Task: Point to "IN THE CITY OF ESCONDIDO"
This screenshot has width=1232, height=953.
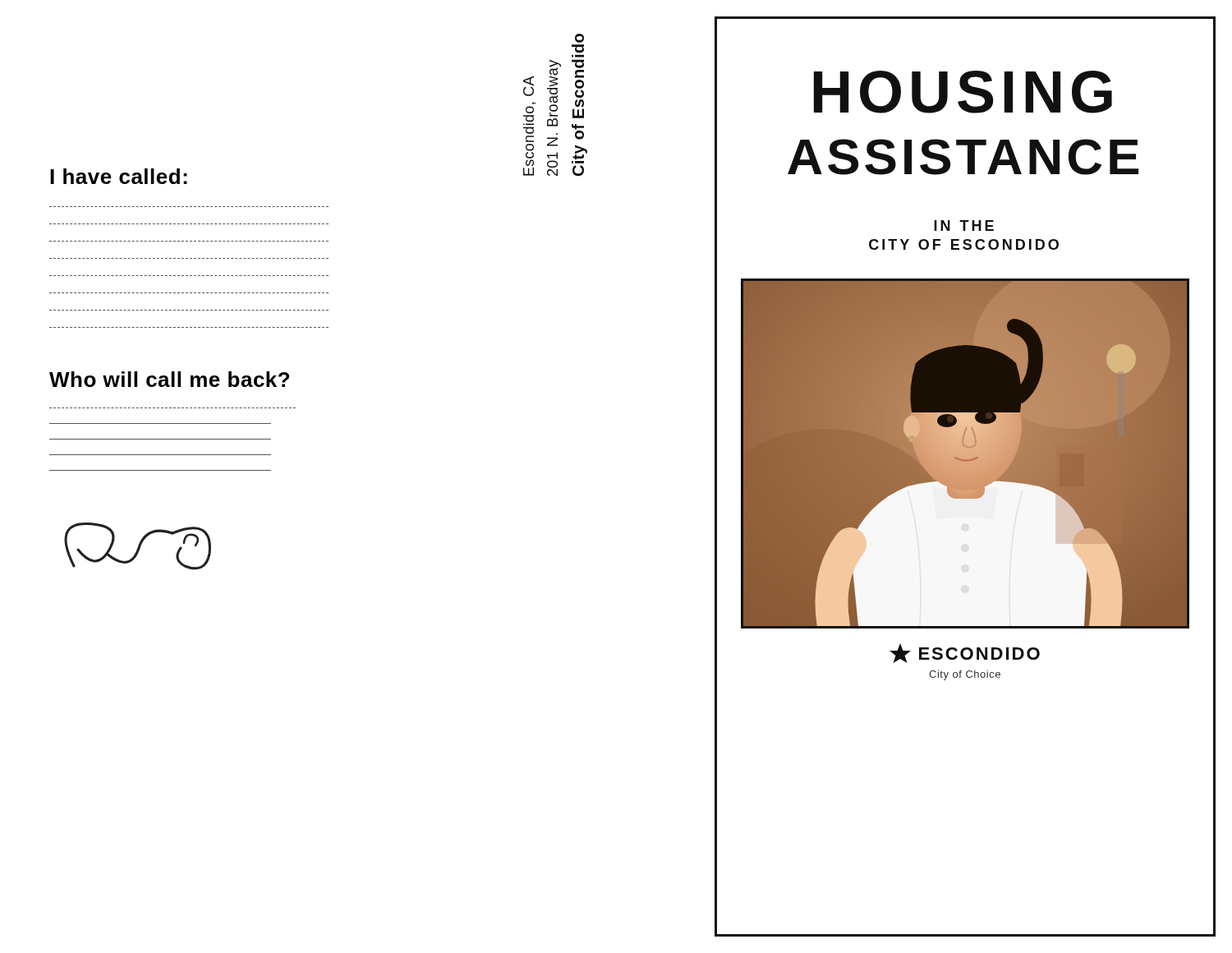Action: pos(965,236)
